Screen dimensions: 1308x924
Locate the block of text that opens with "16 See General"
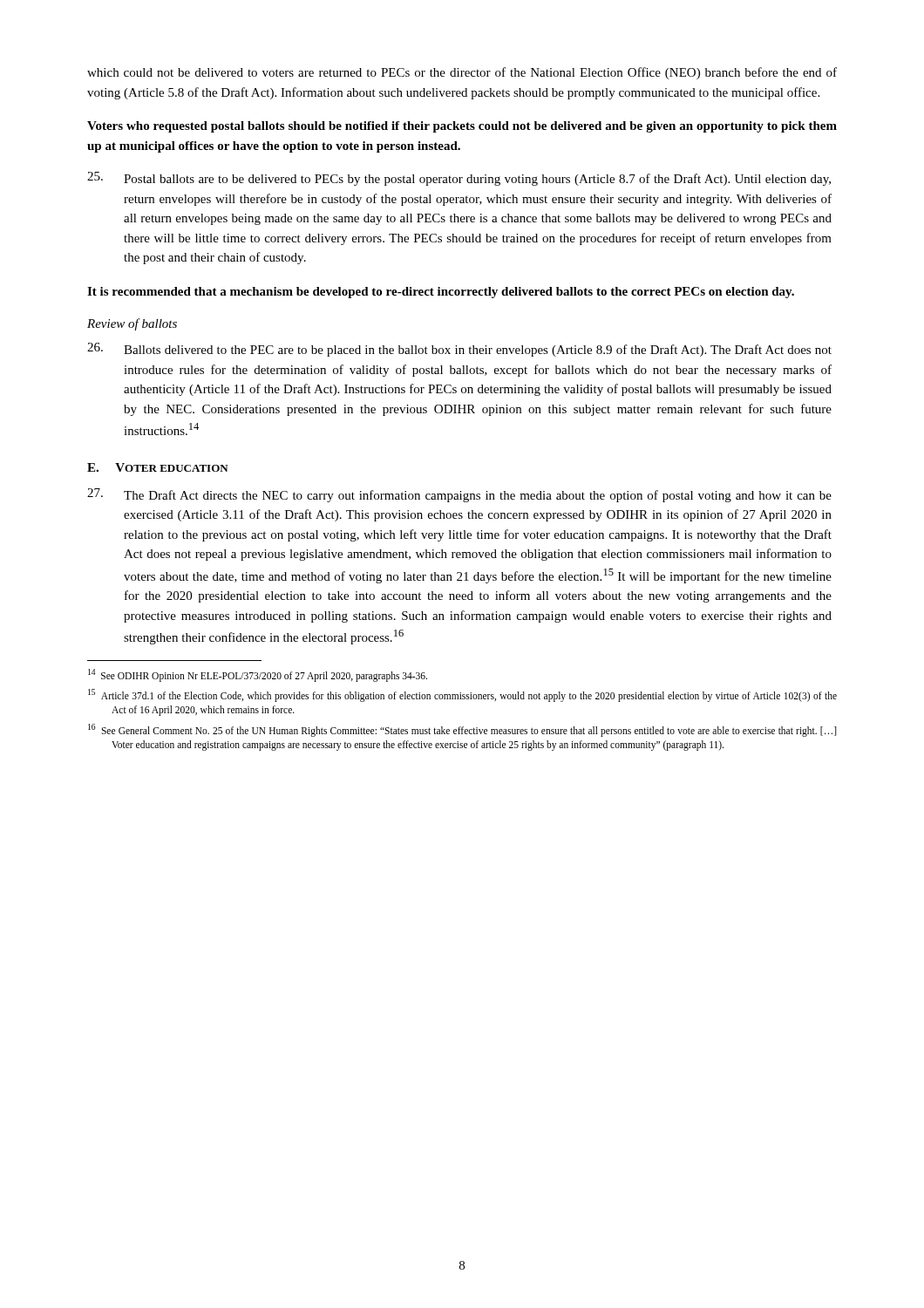pyautogui.click(x=462, y=736)
